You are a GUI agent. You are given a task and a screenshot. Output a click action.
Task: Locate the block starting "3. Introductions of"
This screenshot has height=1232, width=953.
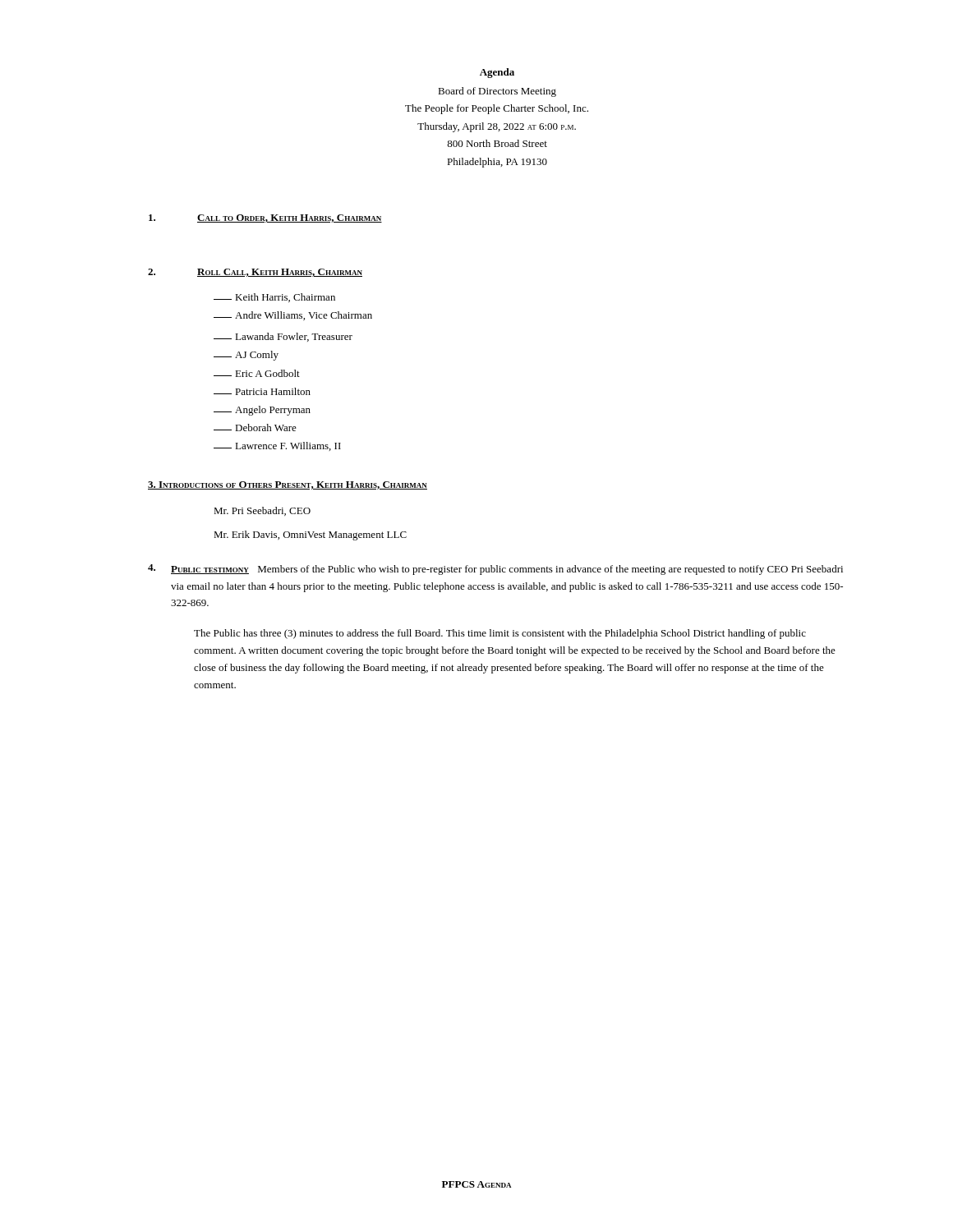287,484
